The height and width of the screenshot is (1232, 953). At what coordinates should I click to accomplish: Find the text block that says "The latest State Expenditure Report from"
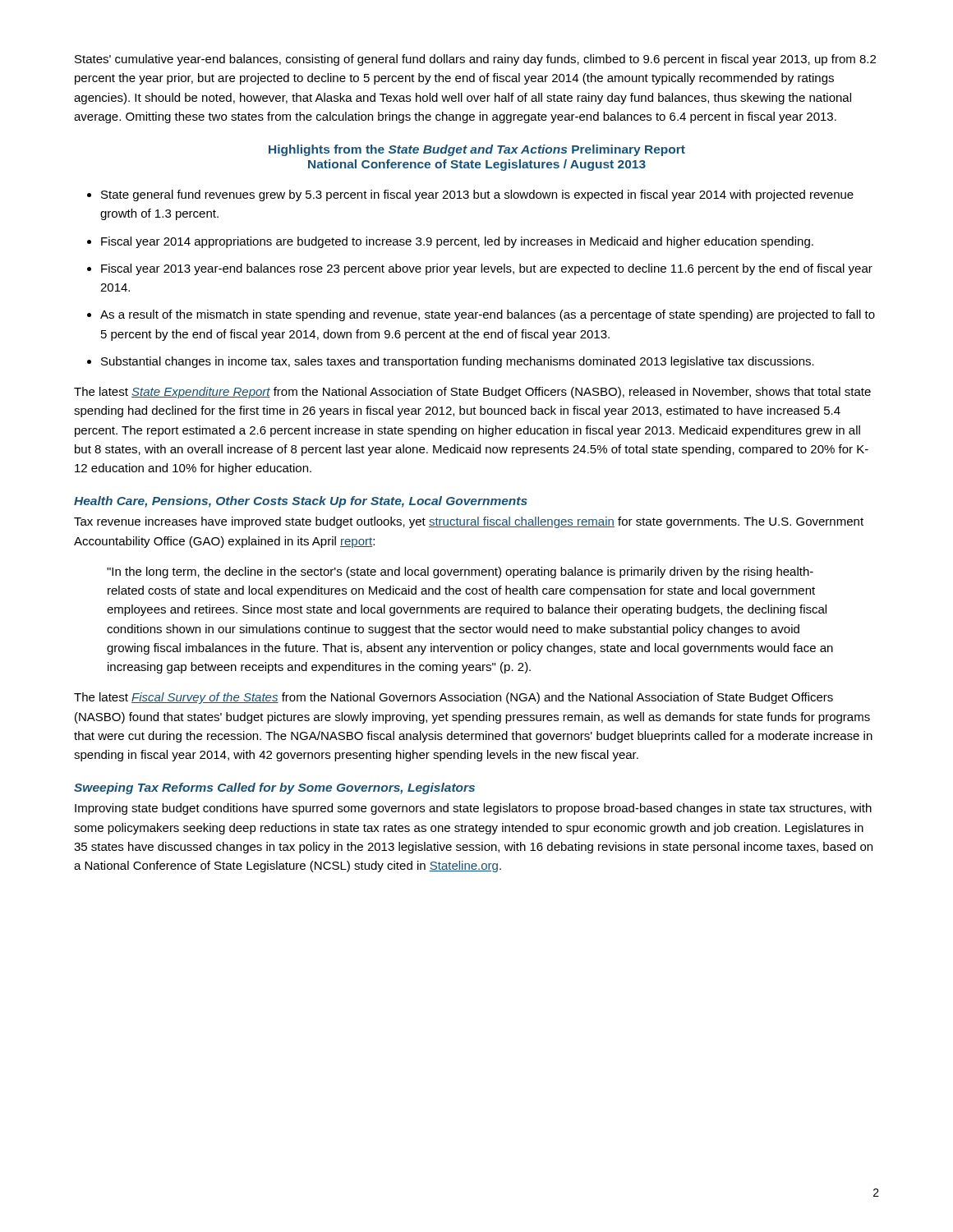(476, 430)
